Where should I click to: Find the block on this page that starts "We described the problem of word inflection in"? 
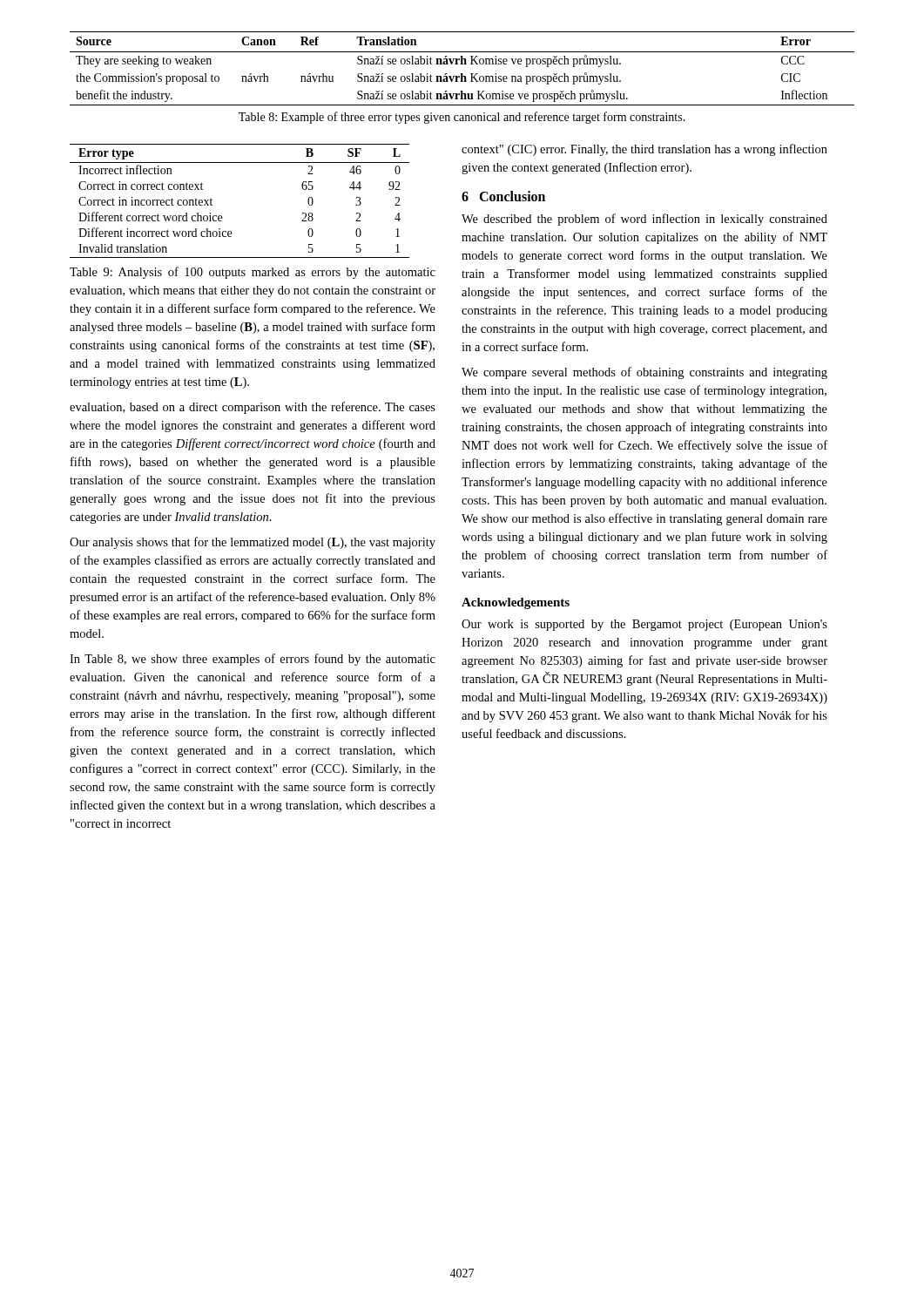(644, 283)
